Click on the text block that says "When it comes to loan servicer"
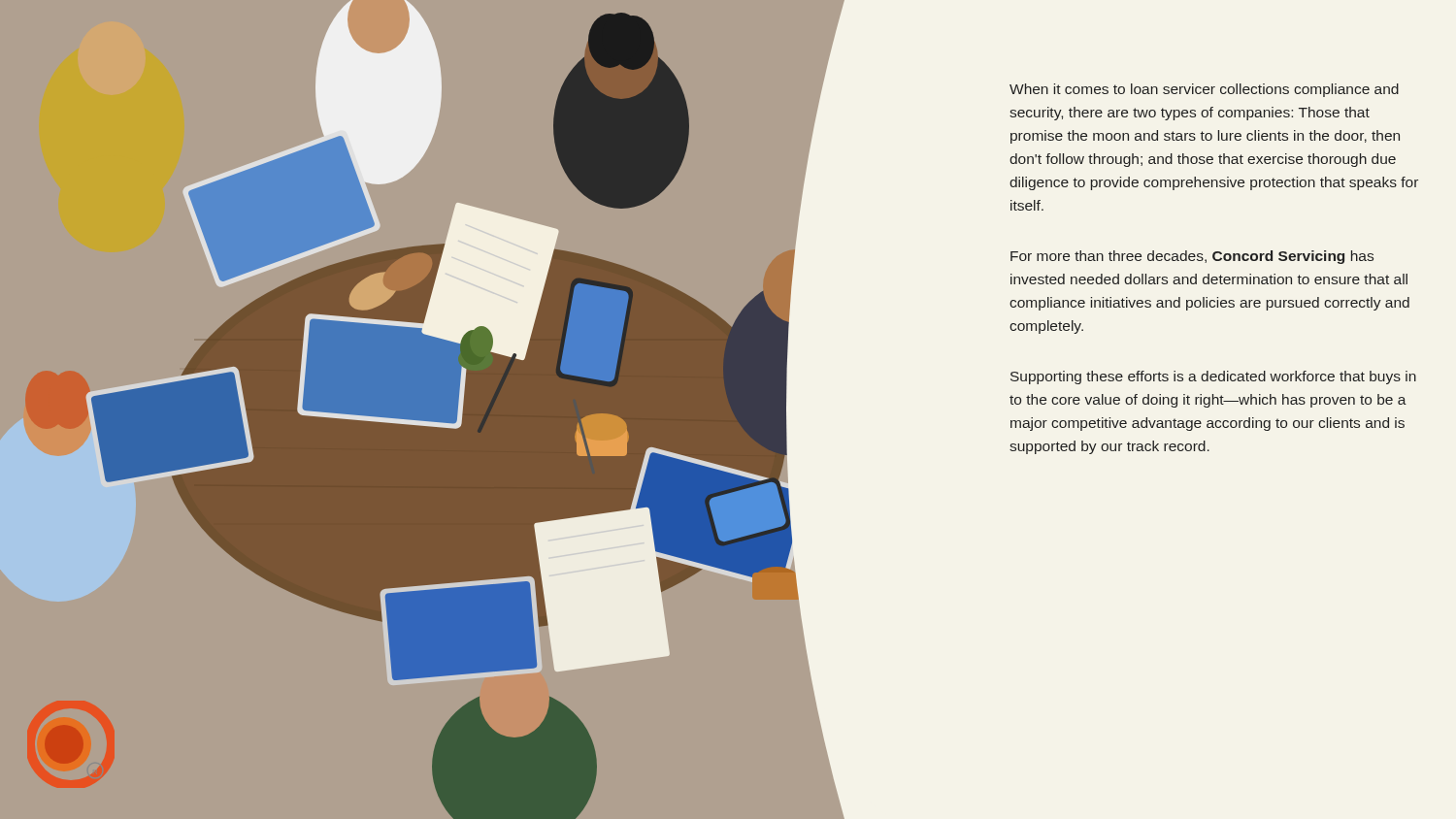This screenshot has width=1456, height=819. pyautogui.click(x=1214, y=147)
